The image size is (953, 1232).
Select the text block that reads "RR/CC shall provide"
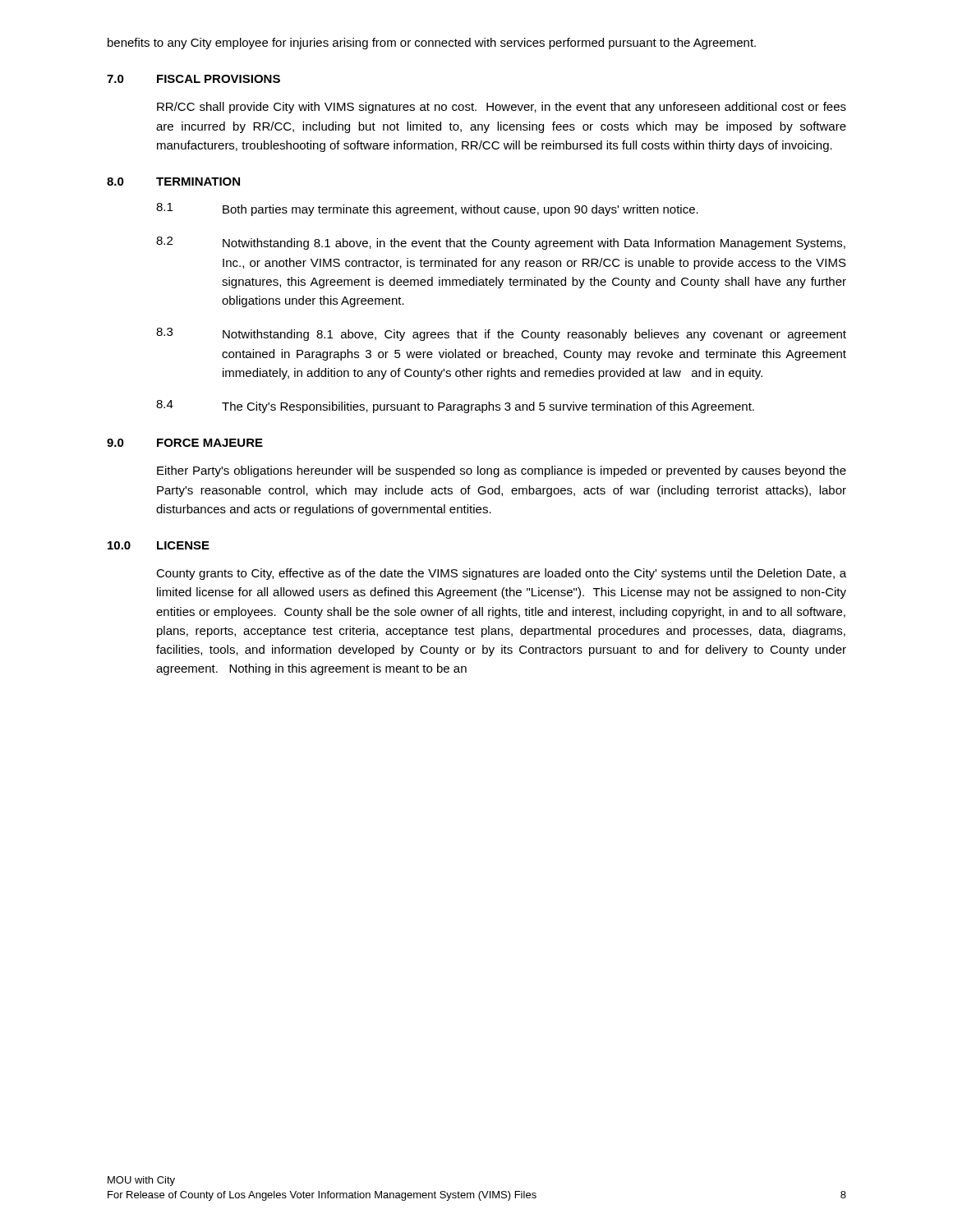[x=501, y=126]
